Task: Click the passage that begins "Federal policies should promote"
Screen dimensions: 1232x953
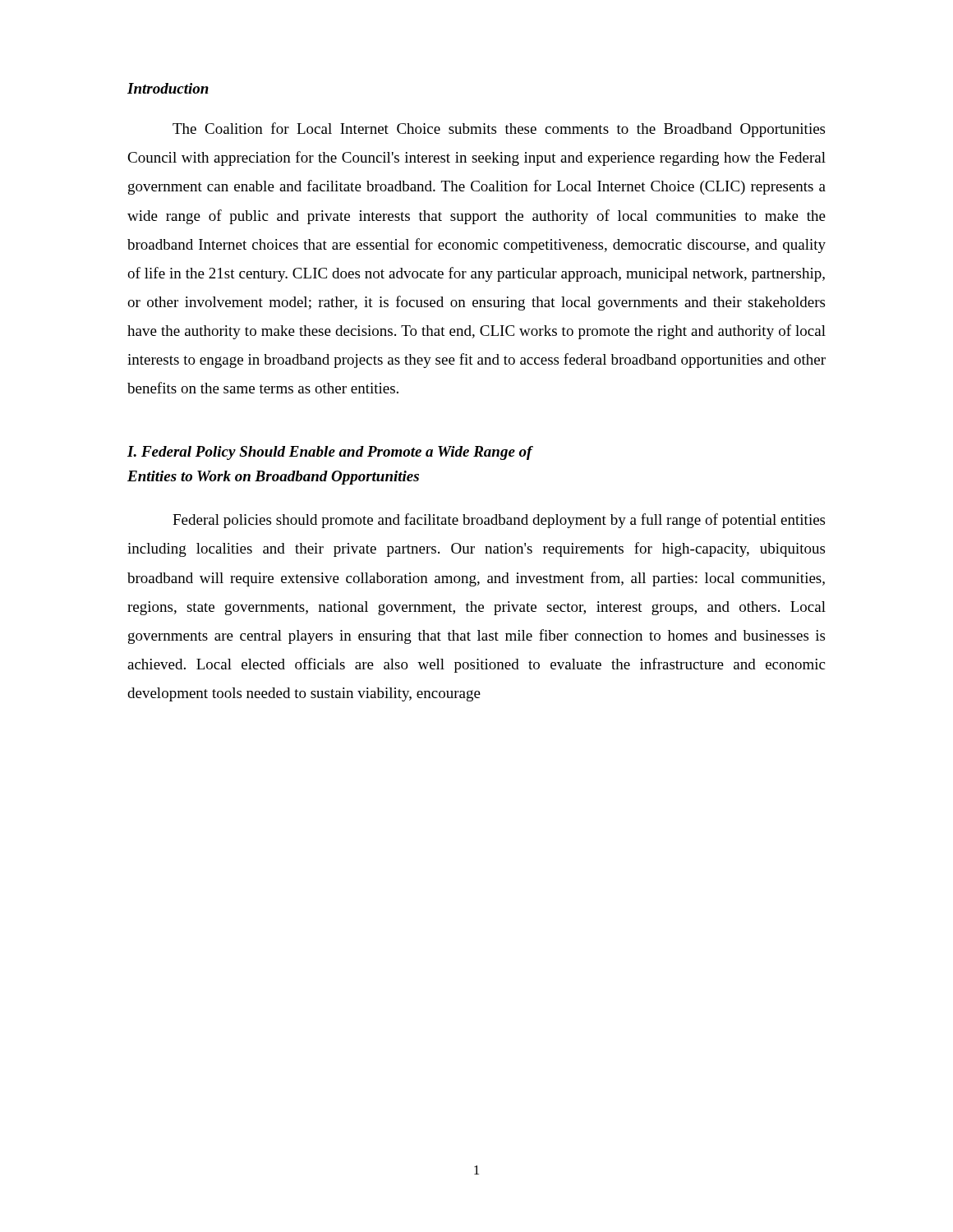Action: (x=476, y=606)
